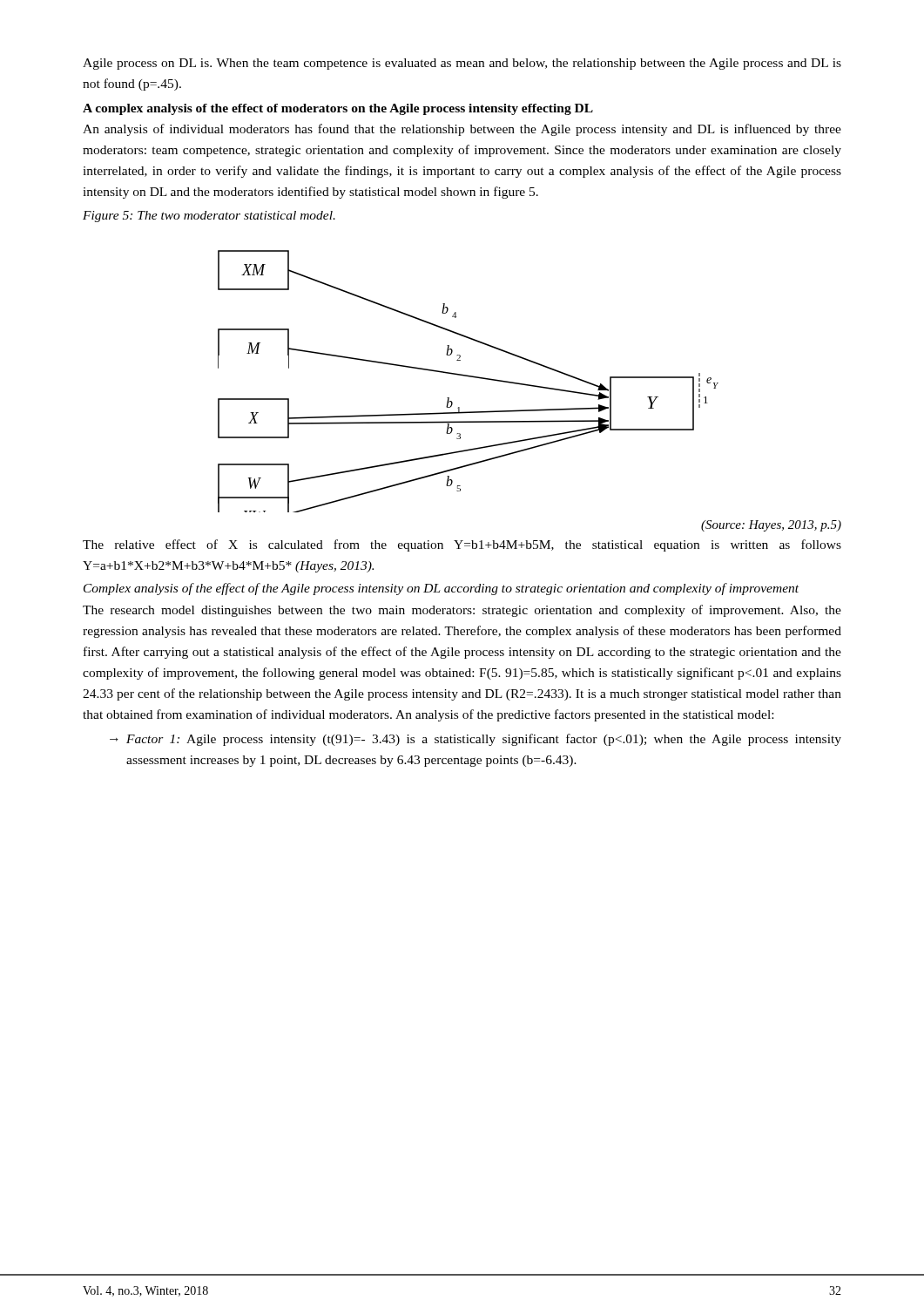Screen dimensions: 1307x924
Task: Point to the block starting "Figure 5: The two moderator"
Action: coord(209,215)
